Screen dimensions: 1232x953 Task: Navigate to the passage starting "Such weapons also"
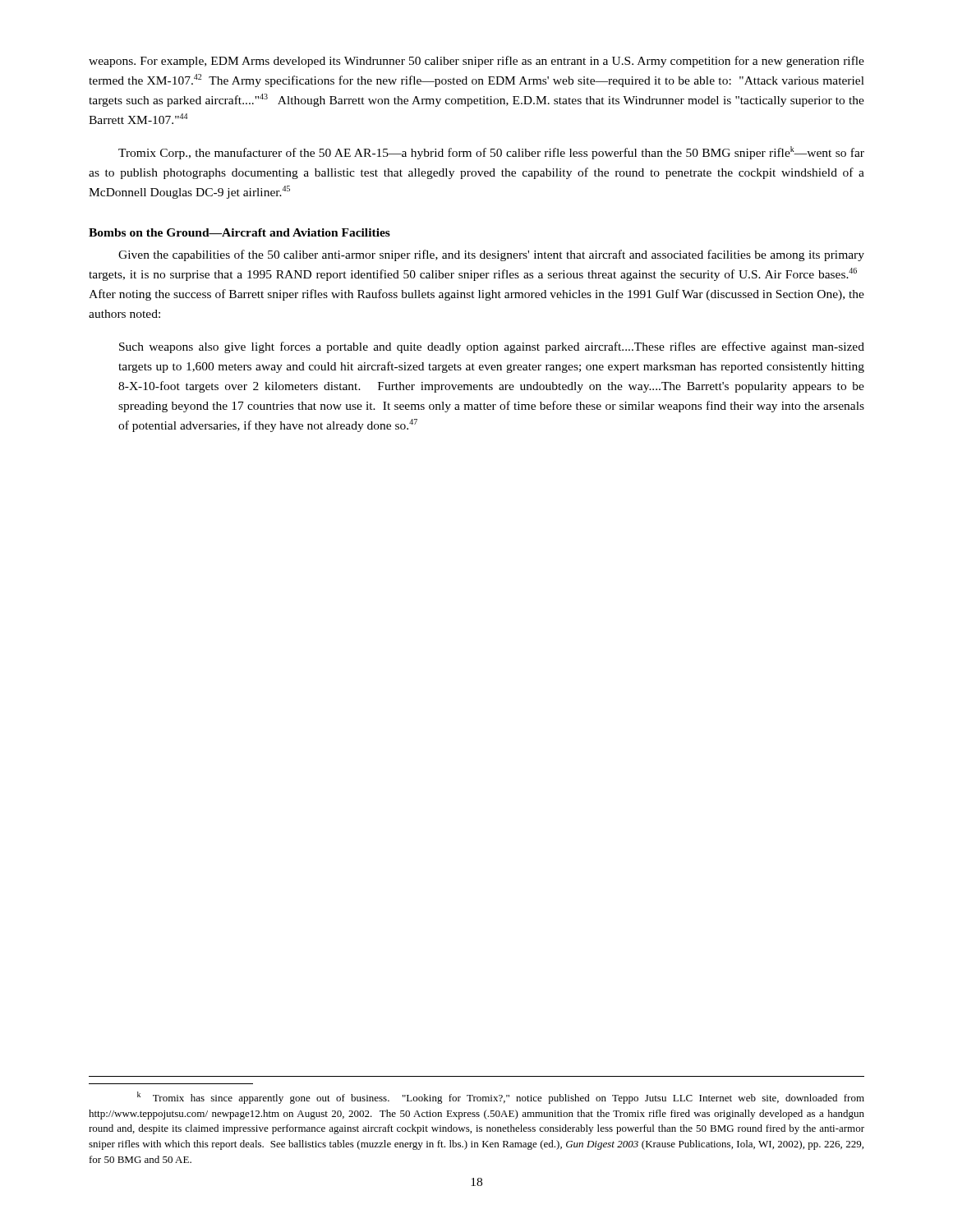[x=491, y=386]
